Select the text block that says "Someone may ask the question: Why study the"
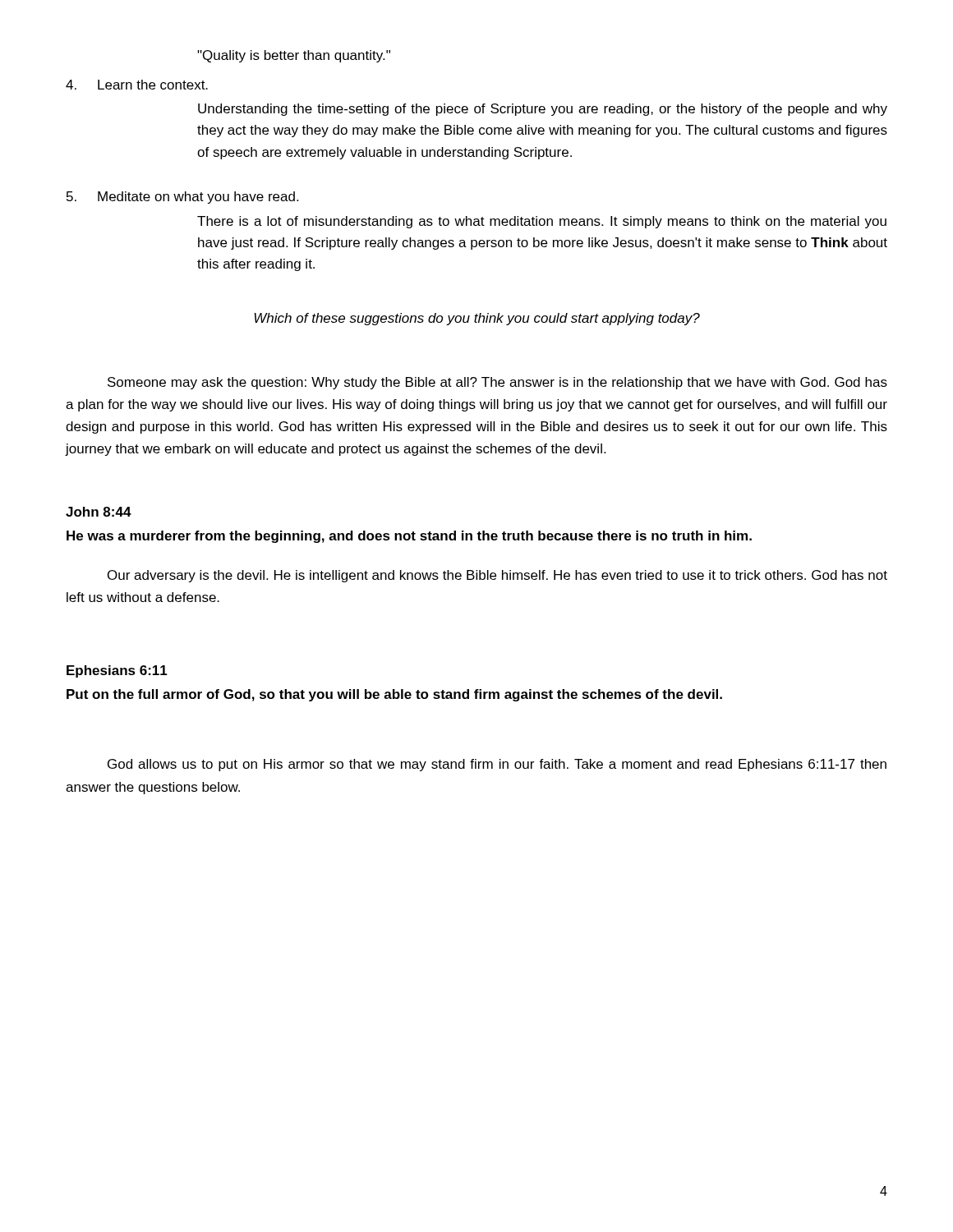The width and height of the screenshot is (953, 1232). pos(476,415)
